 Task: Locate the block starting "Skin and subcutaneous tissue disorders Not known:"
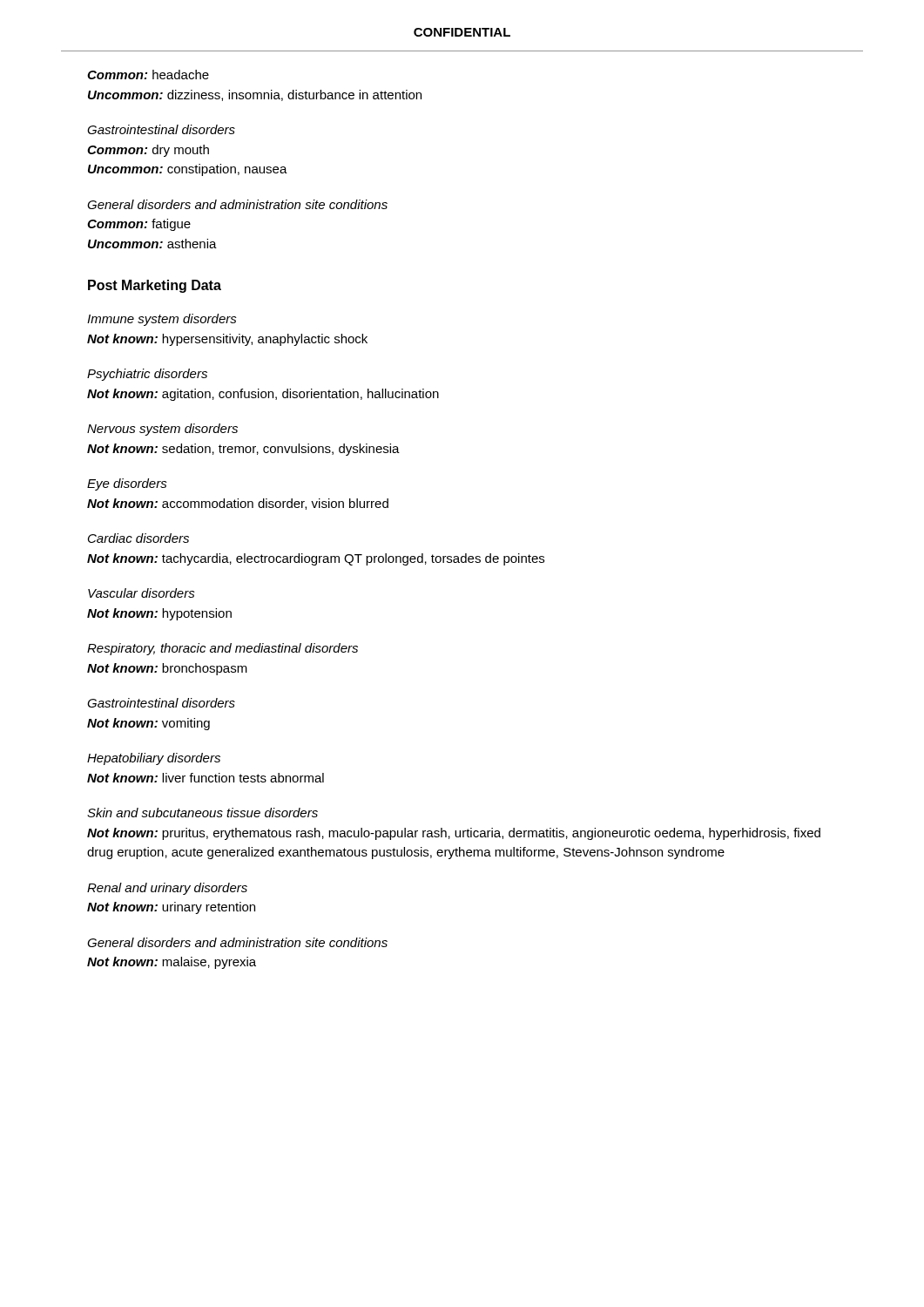pos(462,833)
